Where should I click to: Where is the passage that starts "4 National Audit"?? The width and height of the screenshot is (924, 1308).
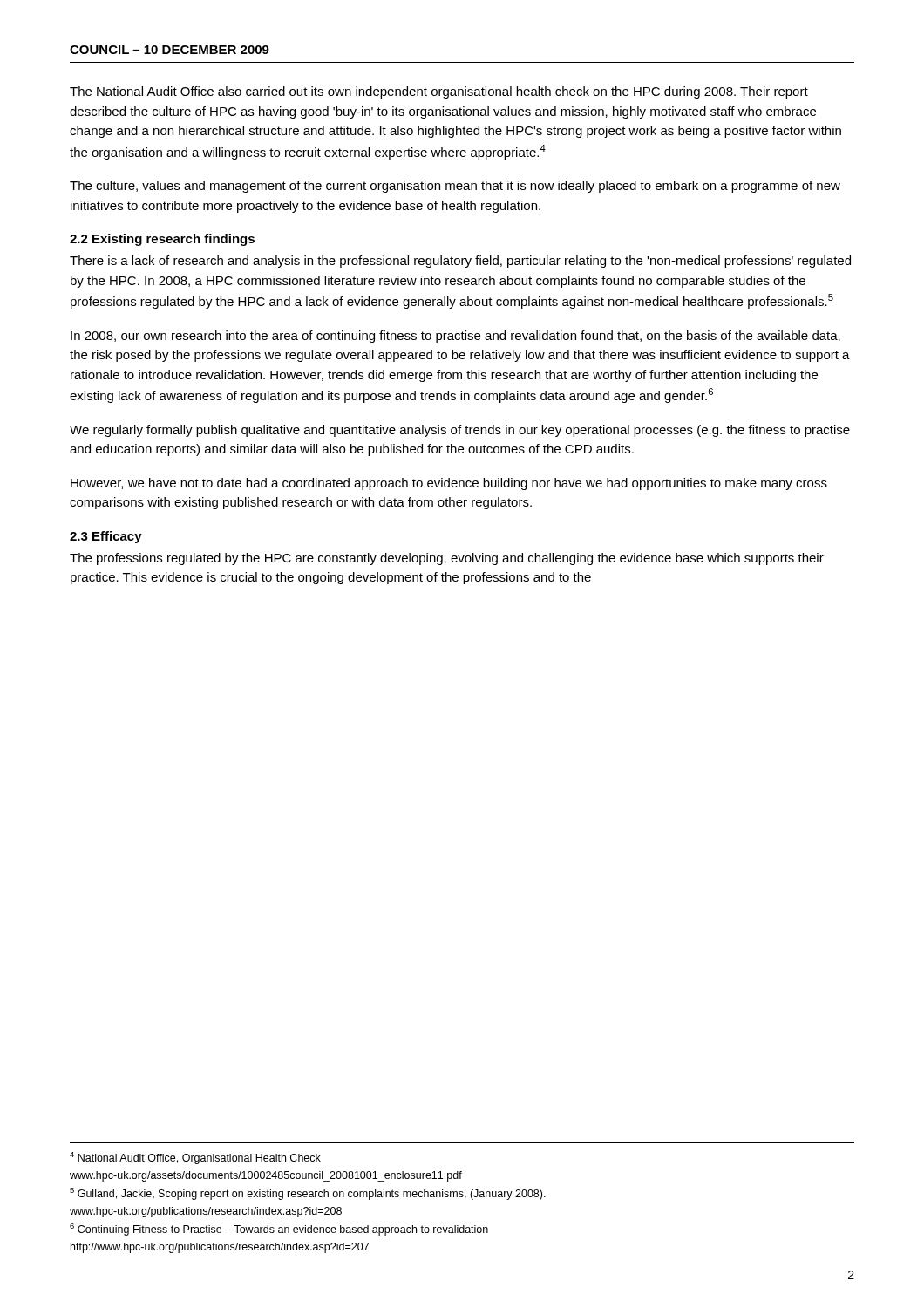point(308,1202)
